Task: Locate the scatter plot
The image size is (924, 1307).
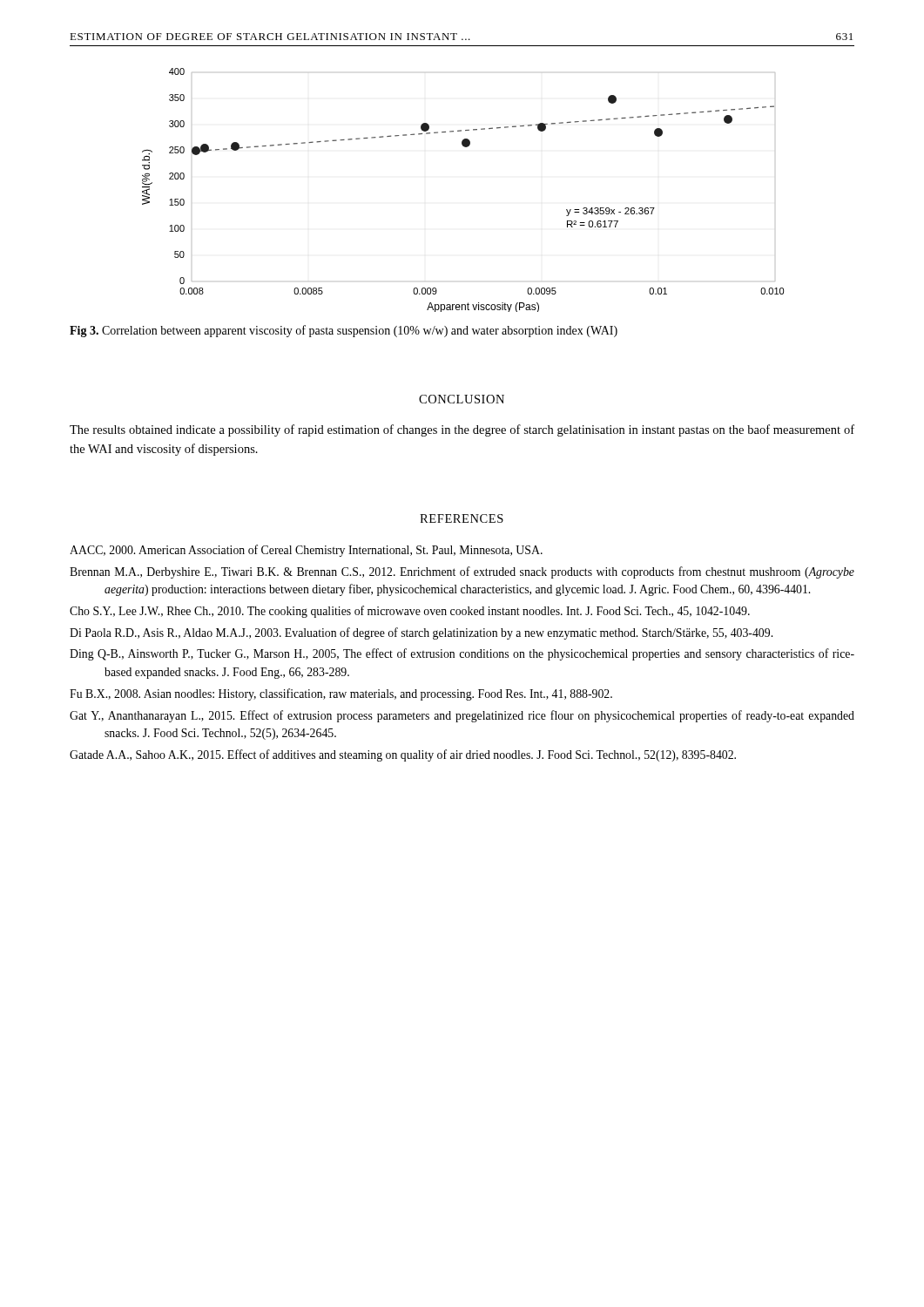Action: pos(462,186)
